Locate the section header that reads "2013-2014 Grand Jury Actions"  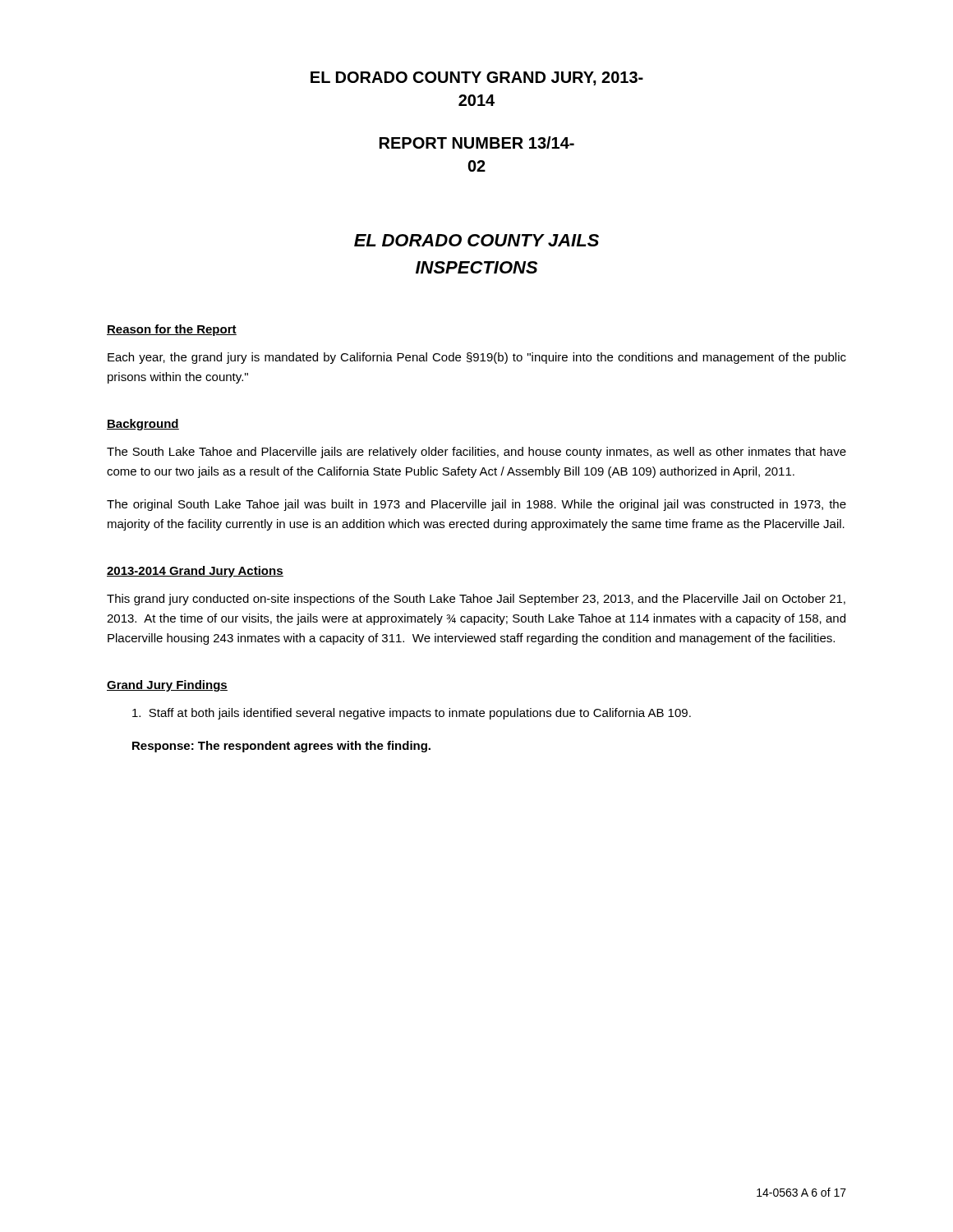pos(195,570)
